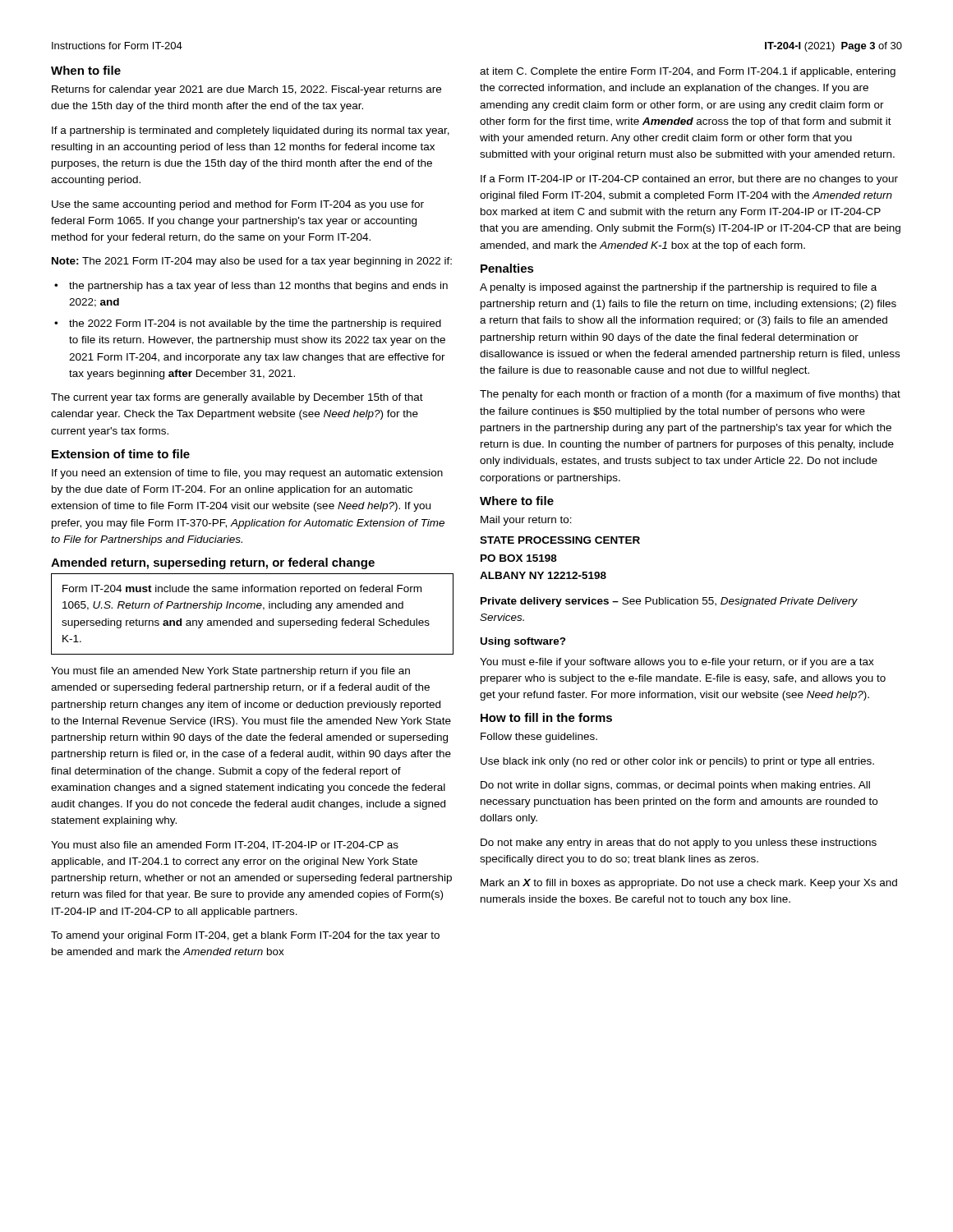The width and height of the screenshot is (953, 1232).
Task: Click on the passage starting "Do not write in dollar signs, commas, or"
Action: tap(679, 801)
